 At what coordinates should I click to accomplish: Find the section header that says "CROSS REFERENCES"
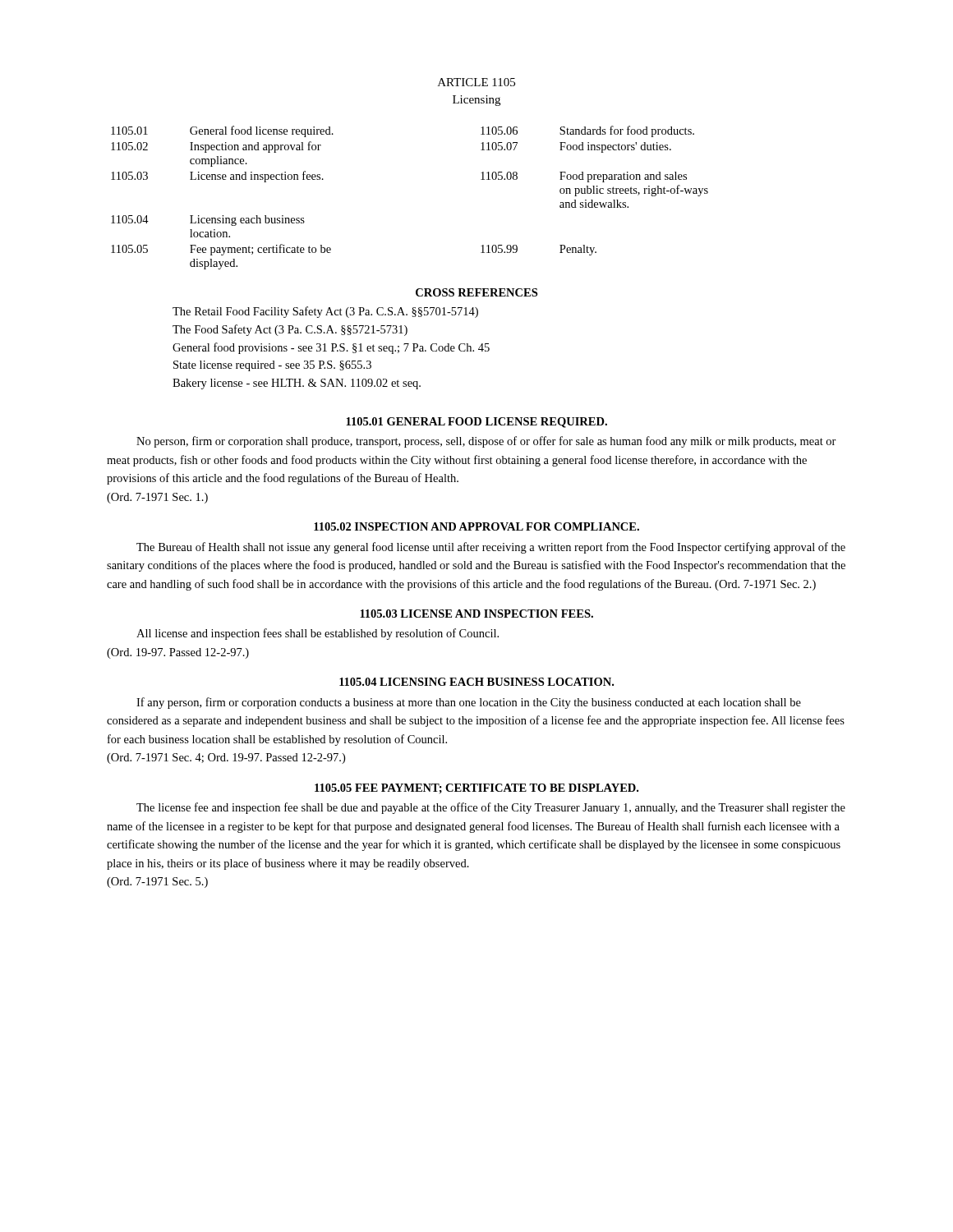tap(476, 292)
